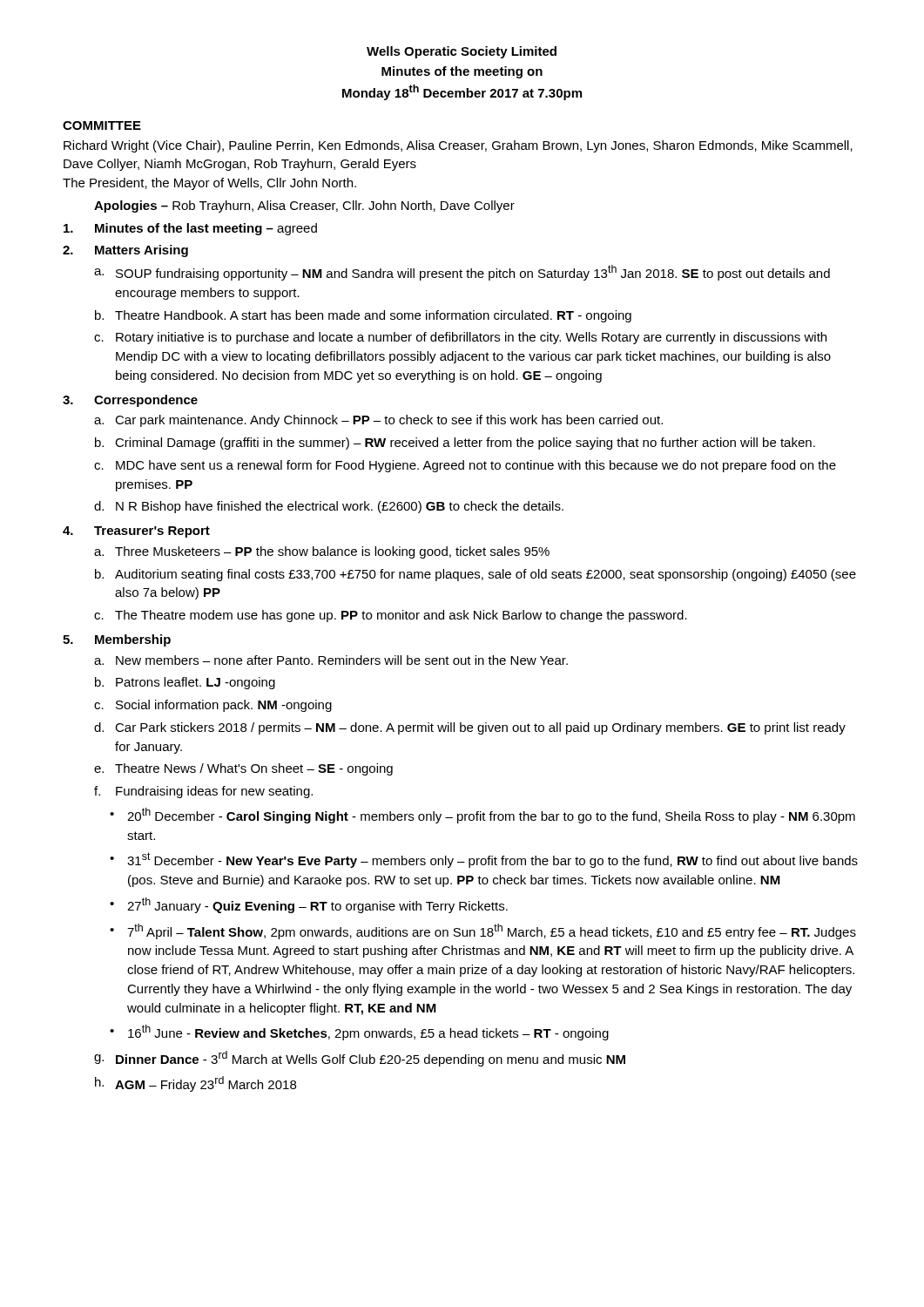Image resolution: width=924 pixels, height=1307 pixels.
Task: Click on the passage starting "b. Auditorium seating final"
Action: click(478, 583)
